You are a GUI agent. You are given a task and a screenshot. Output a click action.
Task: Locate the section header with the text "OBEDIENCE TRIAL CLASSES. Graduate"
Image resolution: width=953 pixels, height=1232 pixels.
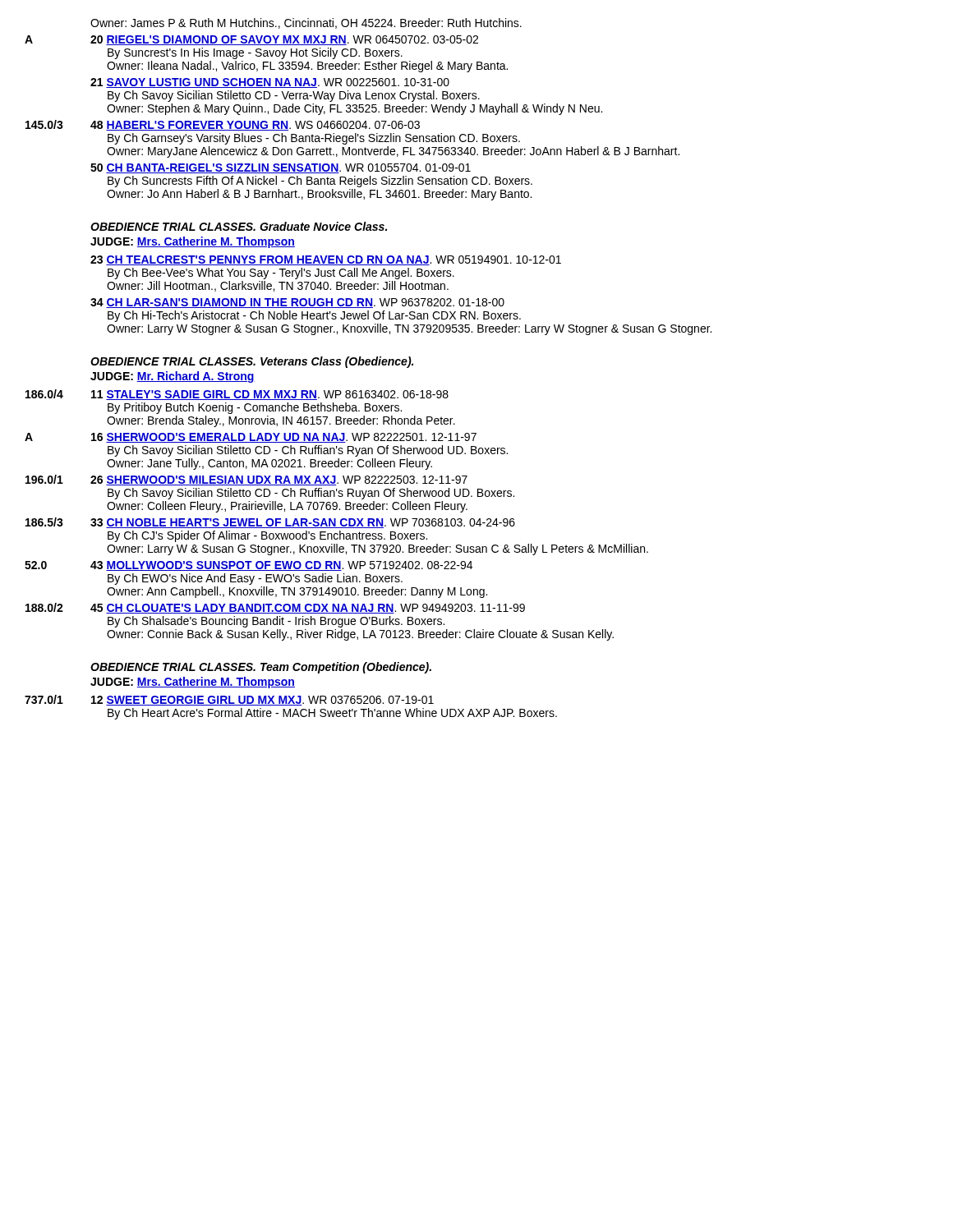tap(239, 227)
